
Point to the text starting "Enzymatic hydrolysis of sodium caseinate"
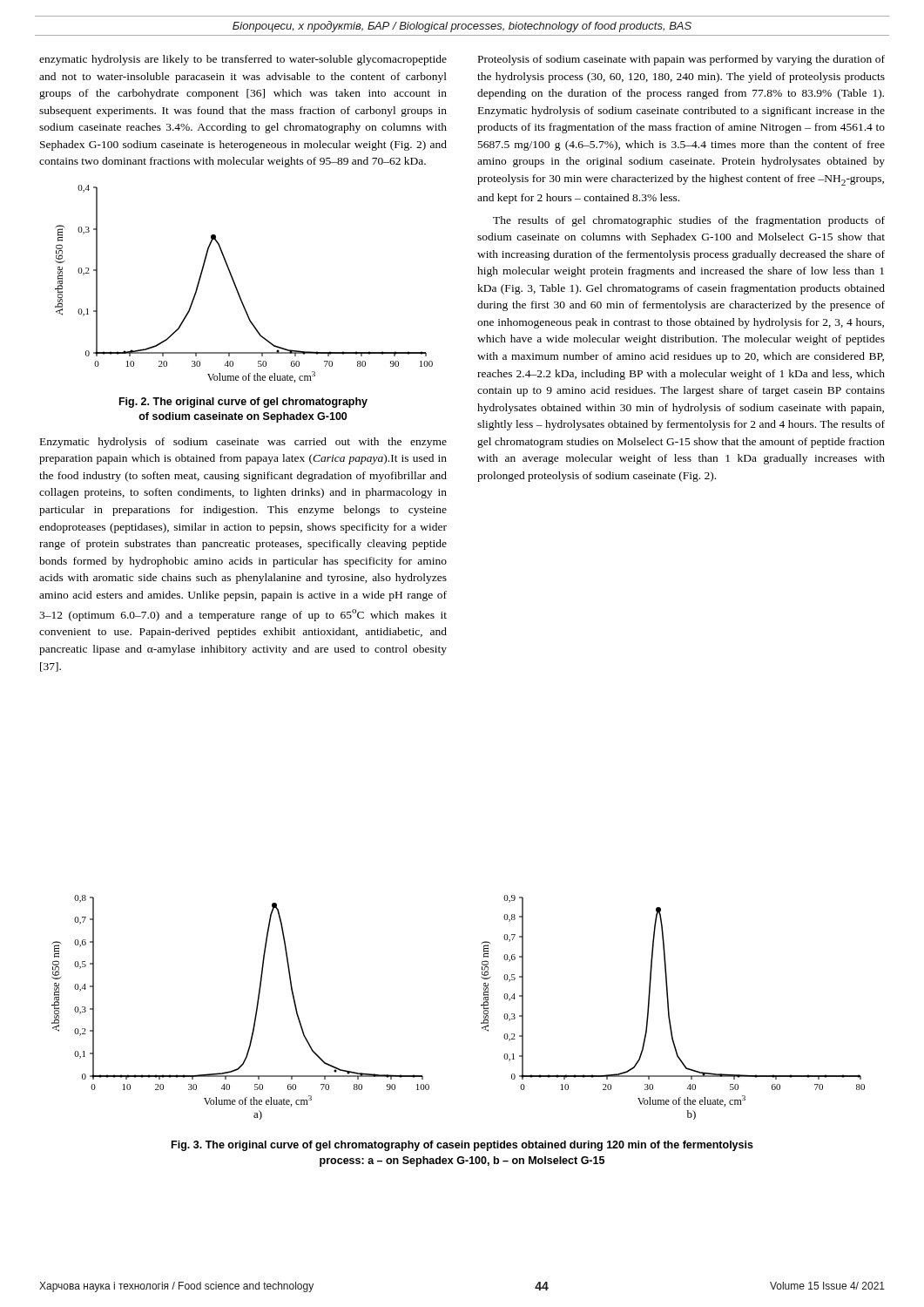click(243, 554)
